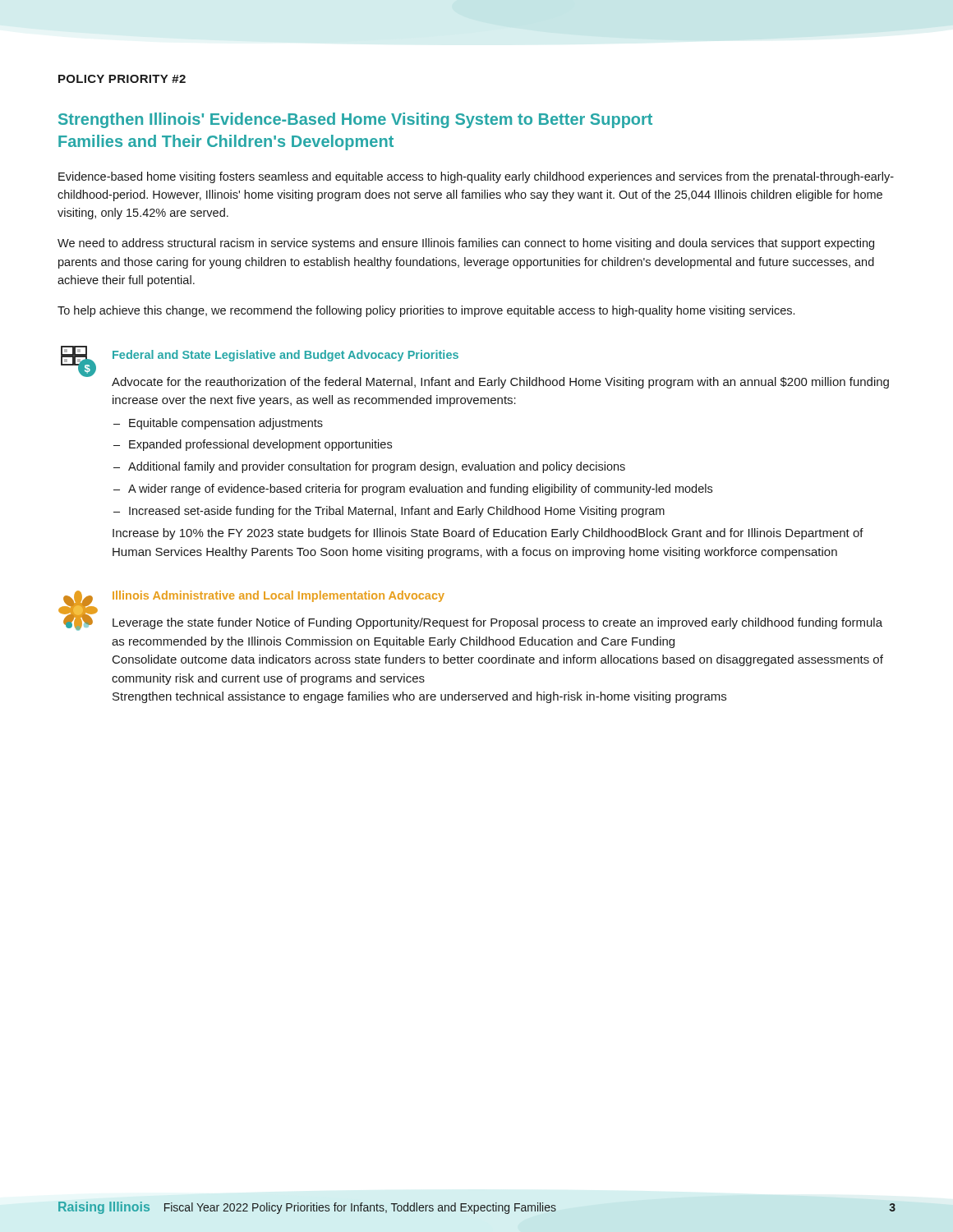Screen dimensions: 1232x953
Task: Click the section header that begins "Federal and State"
Action: click(x=285, y=356)
